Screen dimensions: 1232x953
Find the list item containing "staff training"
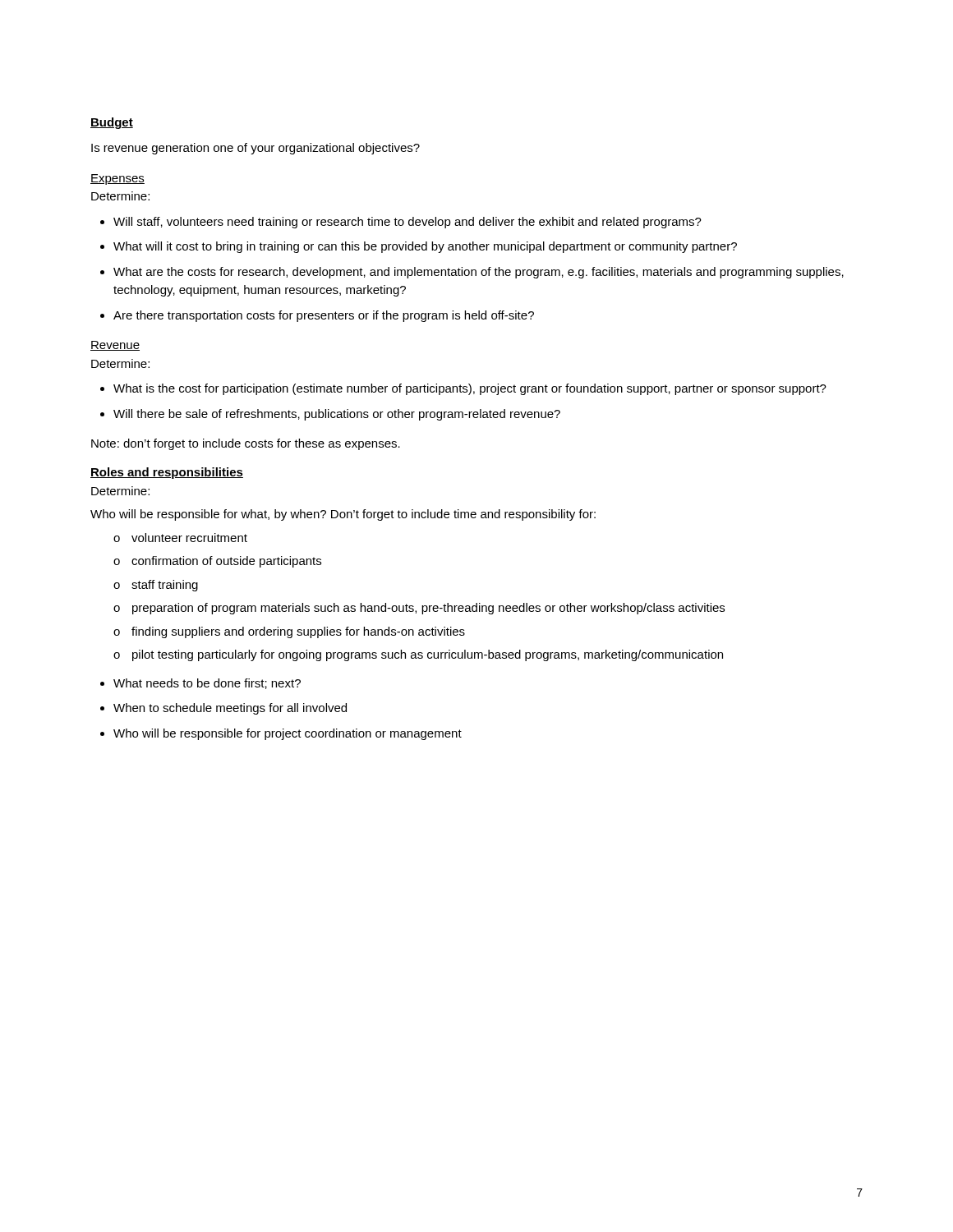pyautogui.click(x=165, y=584)
